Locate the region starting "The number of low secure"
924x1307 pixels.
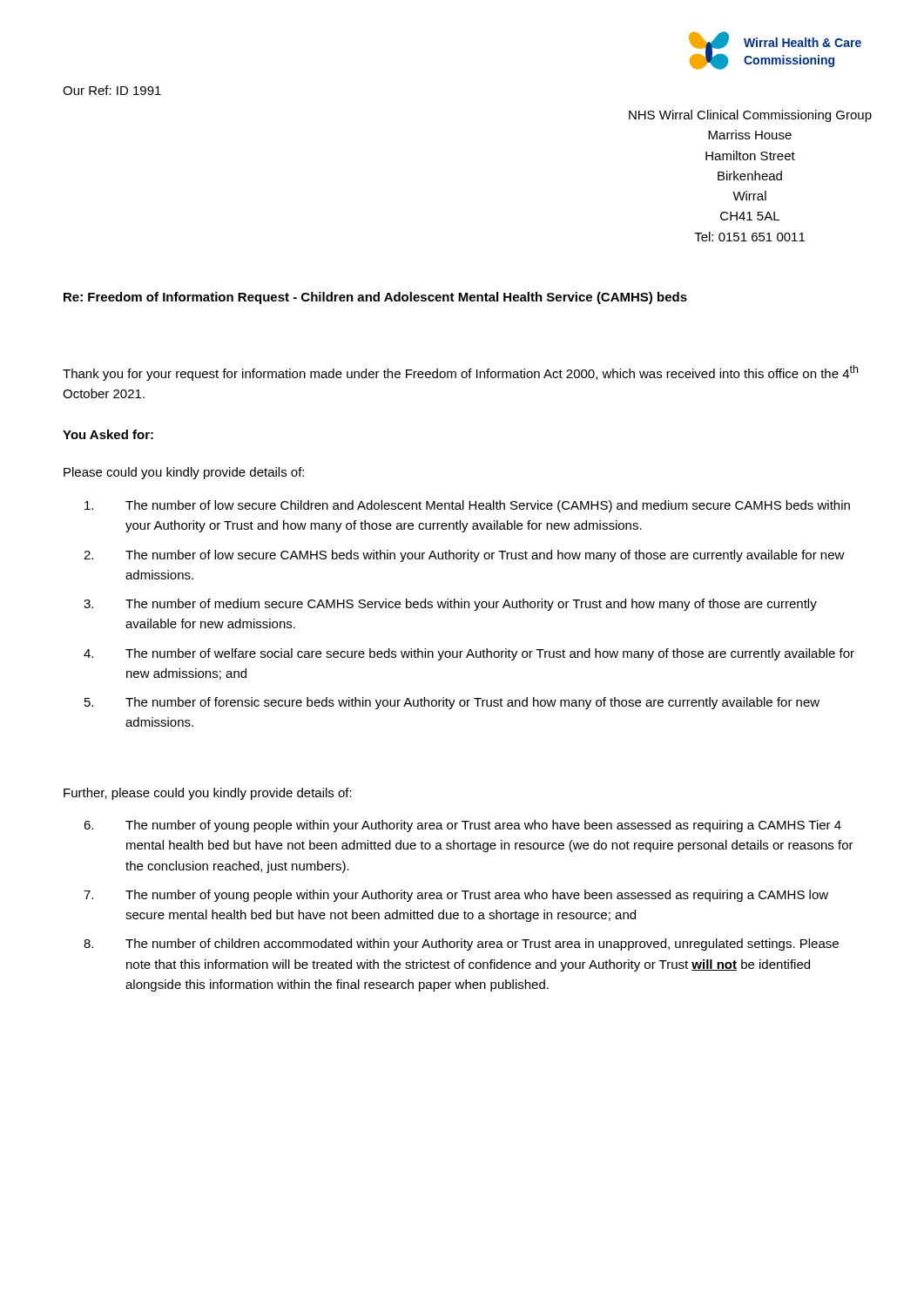click(462, 515)
